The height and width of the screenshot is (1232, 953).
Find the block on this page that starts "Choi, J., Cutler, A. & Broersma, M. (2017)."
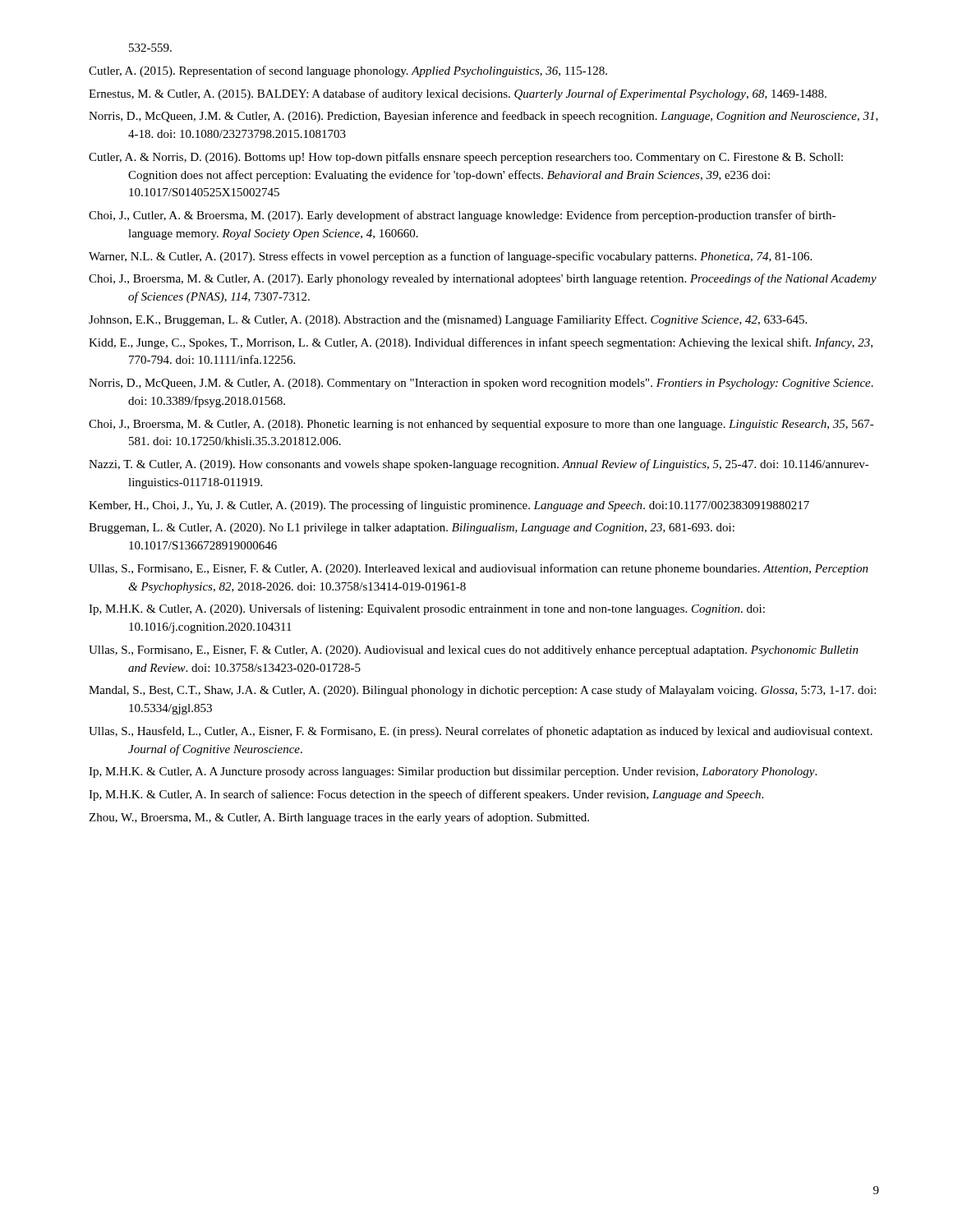click(462, 224)
